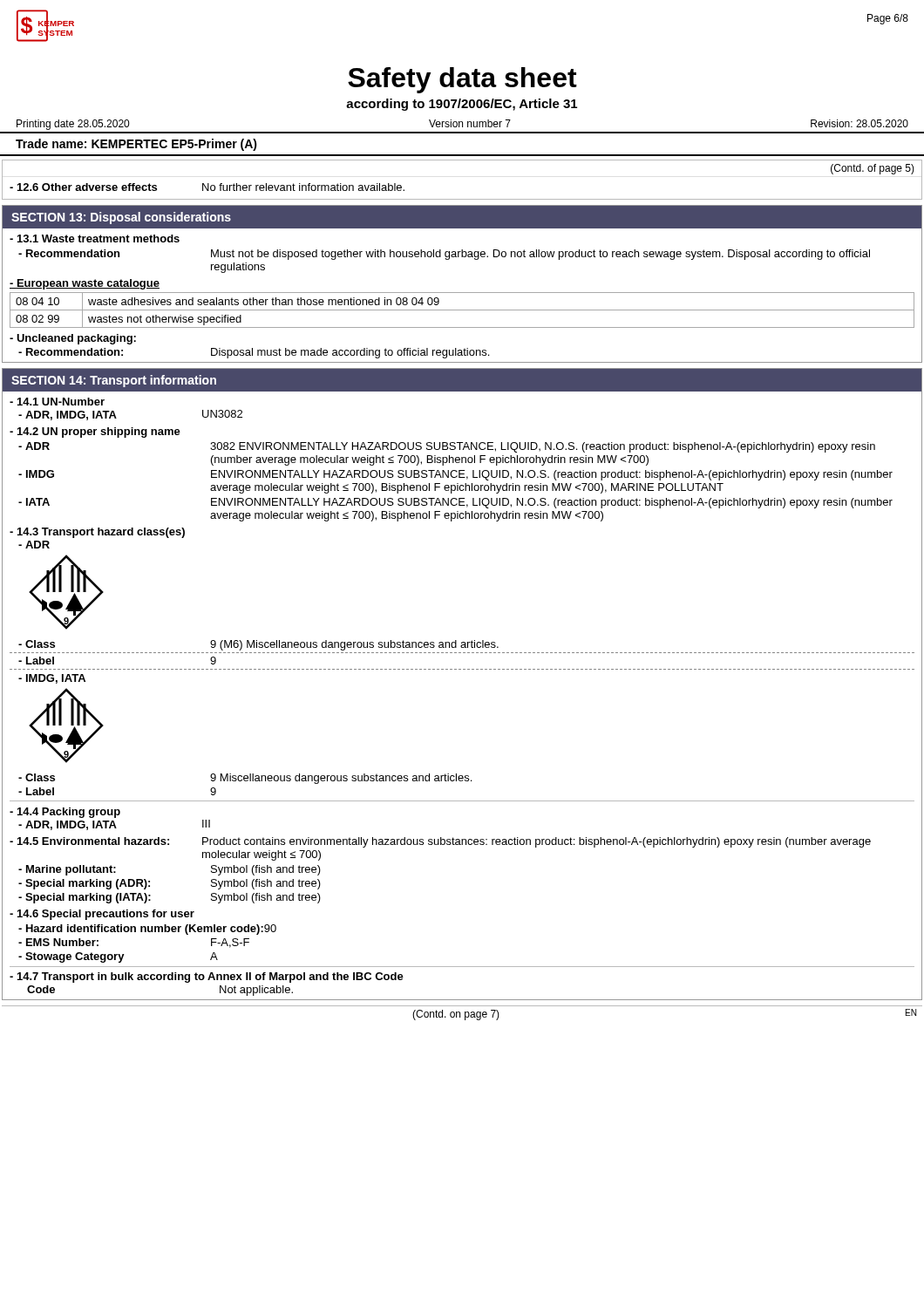Click the passage that begins "13.1 Waste treatment methods - Recommendation"

pos(462,252)
